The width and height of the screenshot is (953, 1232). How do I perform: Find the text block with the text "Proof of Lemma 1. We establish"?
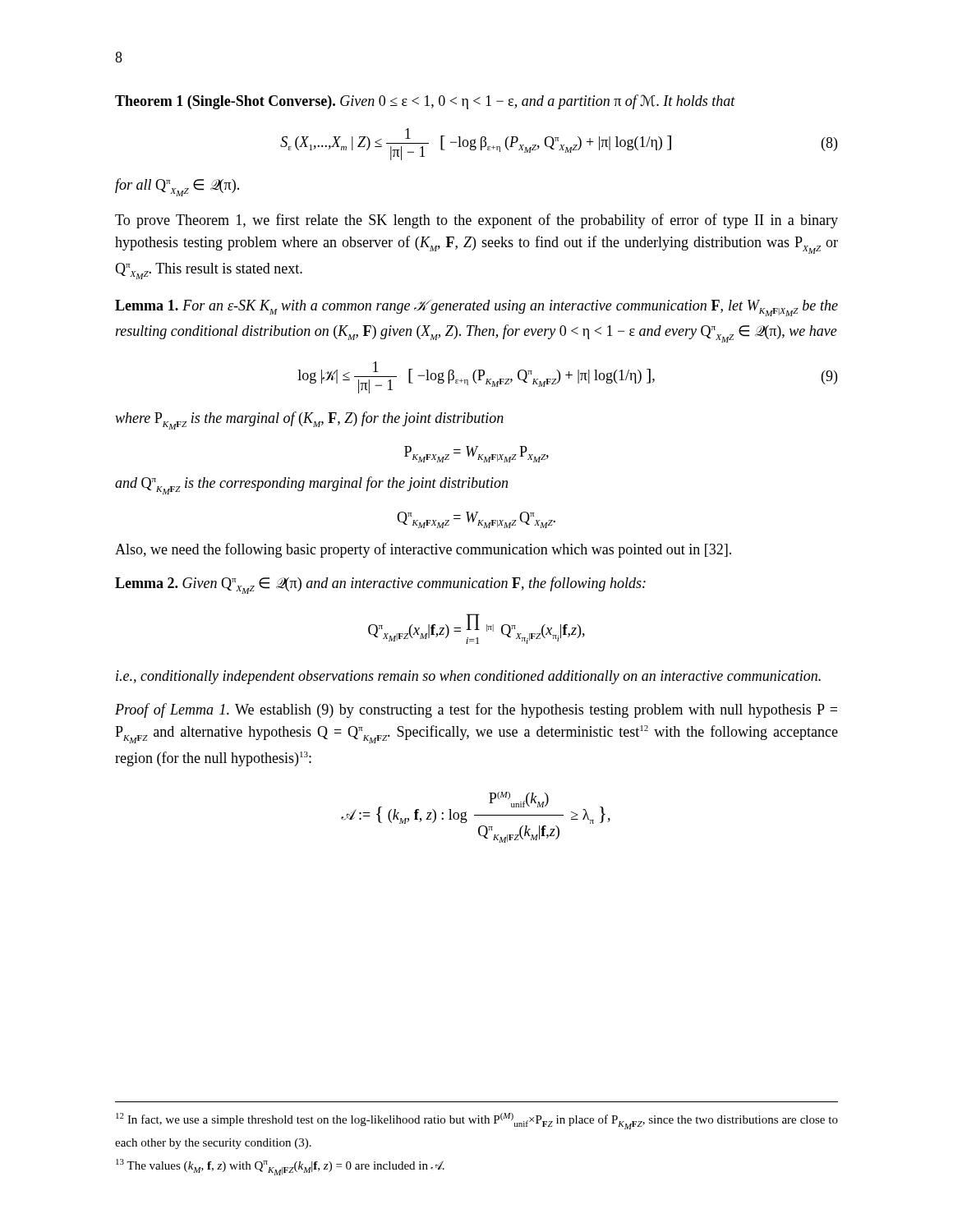click(476, 734)
